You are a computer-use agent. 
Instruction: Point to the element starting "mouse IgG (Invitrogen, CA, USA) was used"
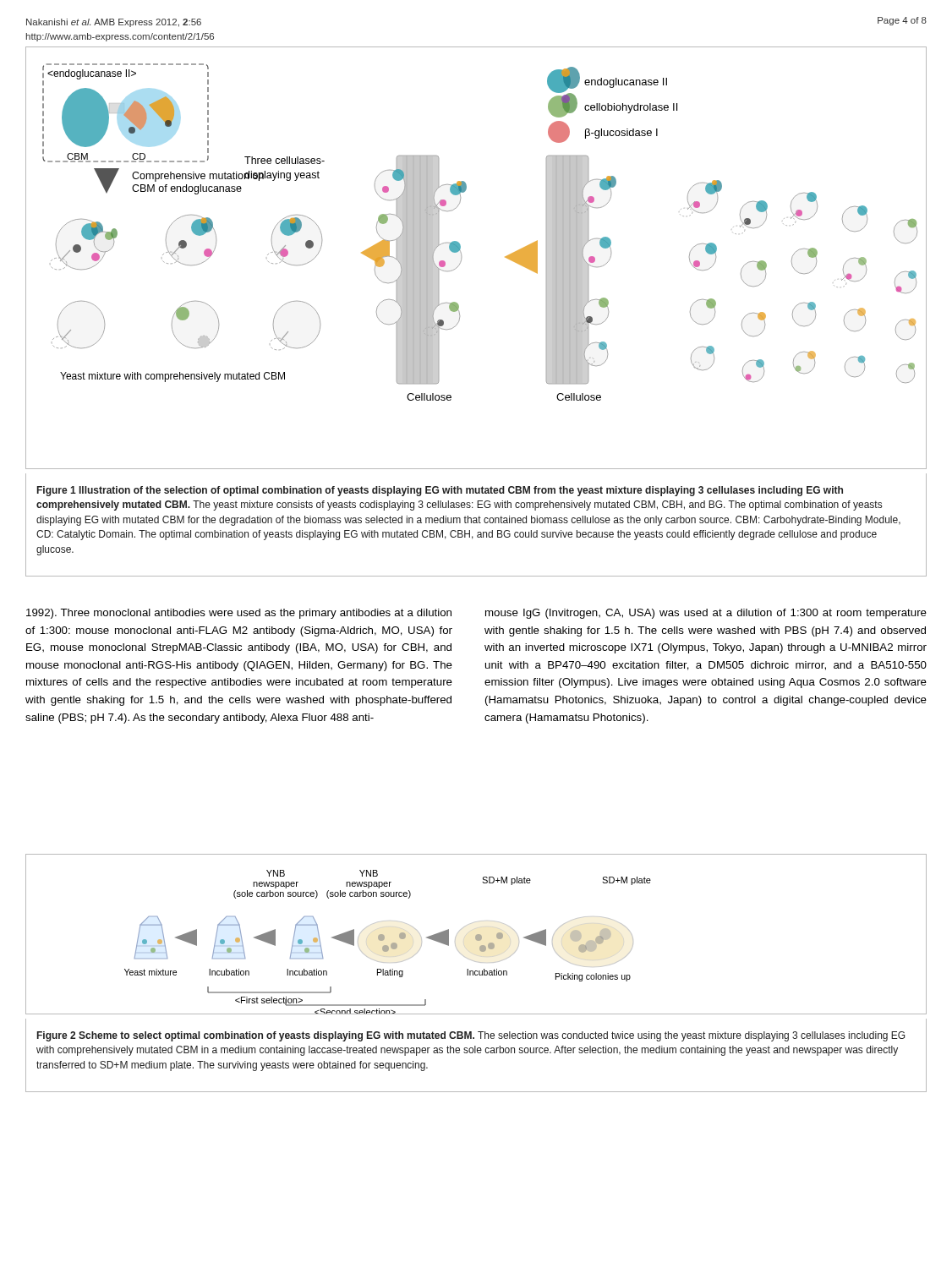tap(706, 665)
